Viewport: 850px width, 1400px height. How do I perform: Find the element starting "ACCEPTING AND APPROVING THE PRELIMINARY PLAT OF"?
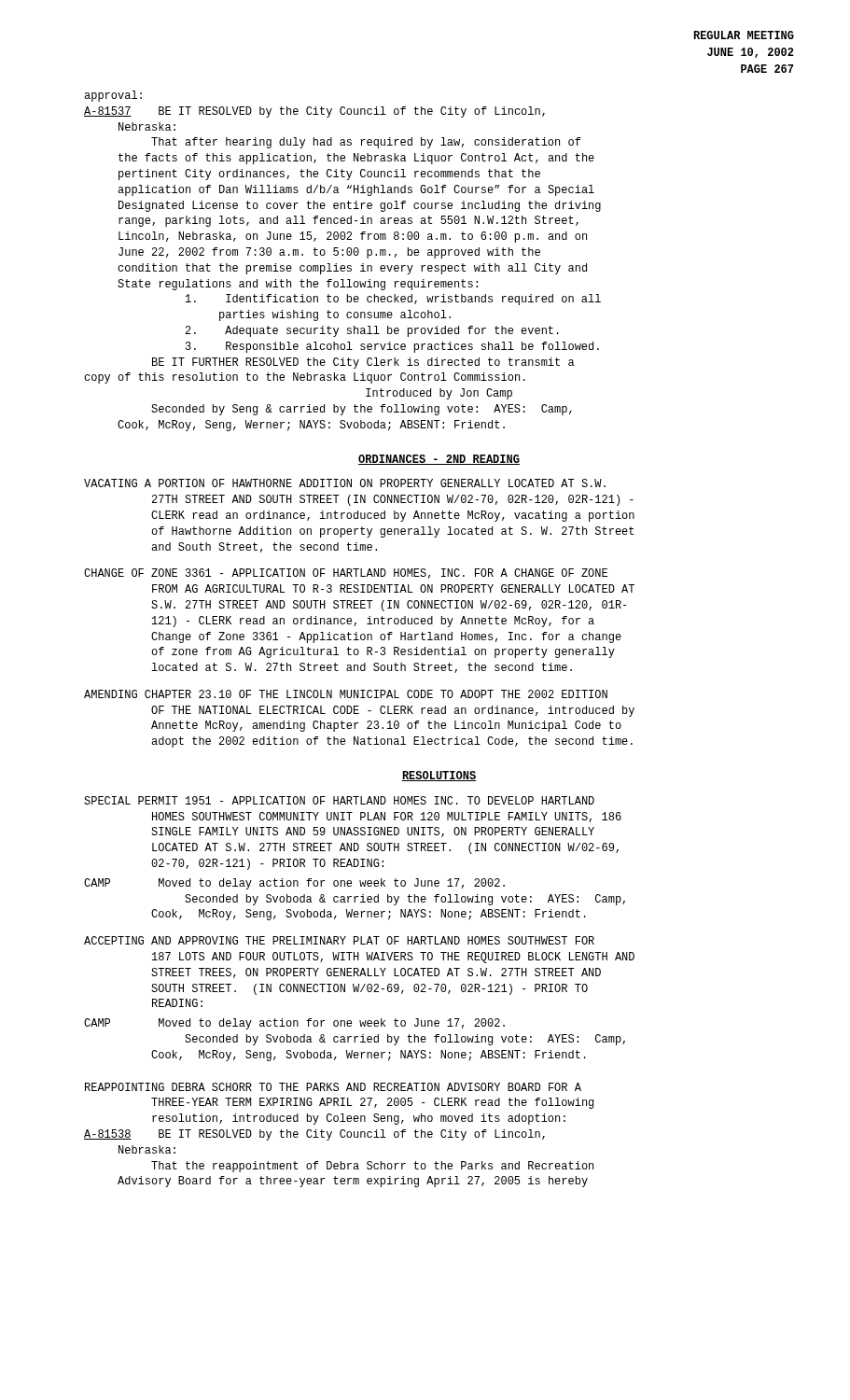pos(439,974)
